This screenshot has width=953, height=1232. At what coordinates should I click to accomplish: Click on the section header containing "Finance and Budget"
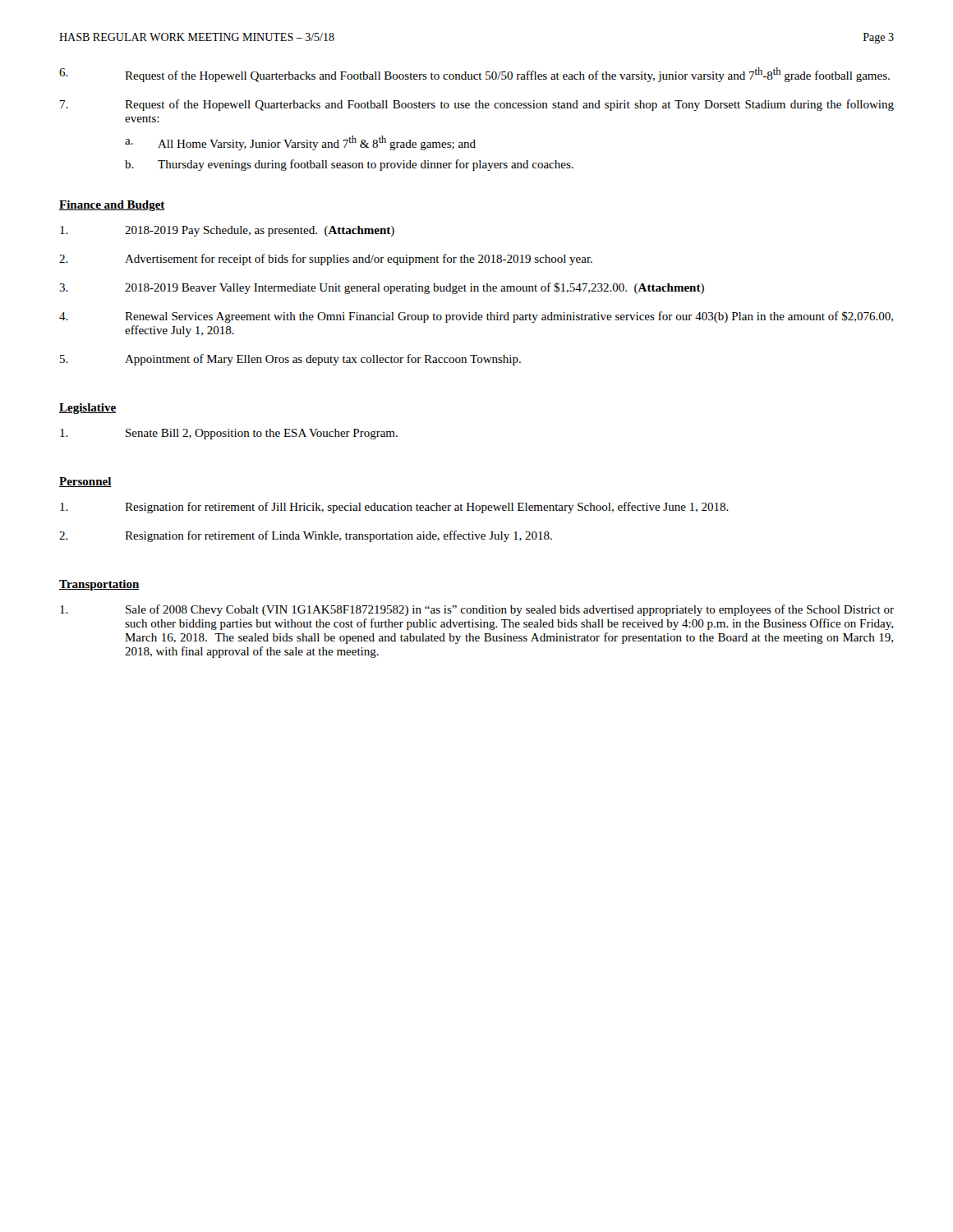coord(112,205)
